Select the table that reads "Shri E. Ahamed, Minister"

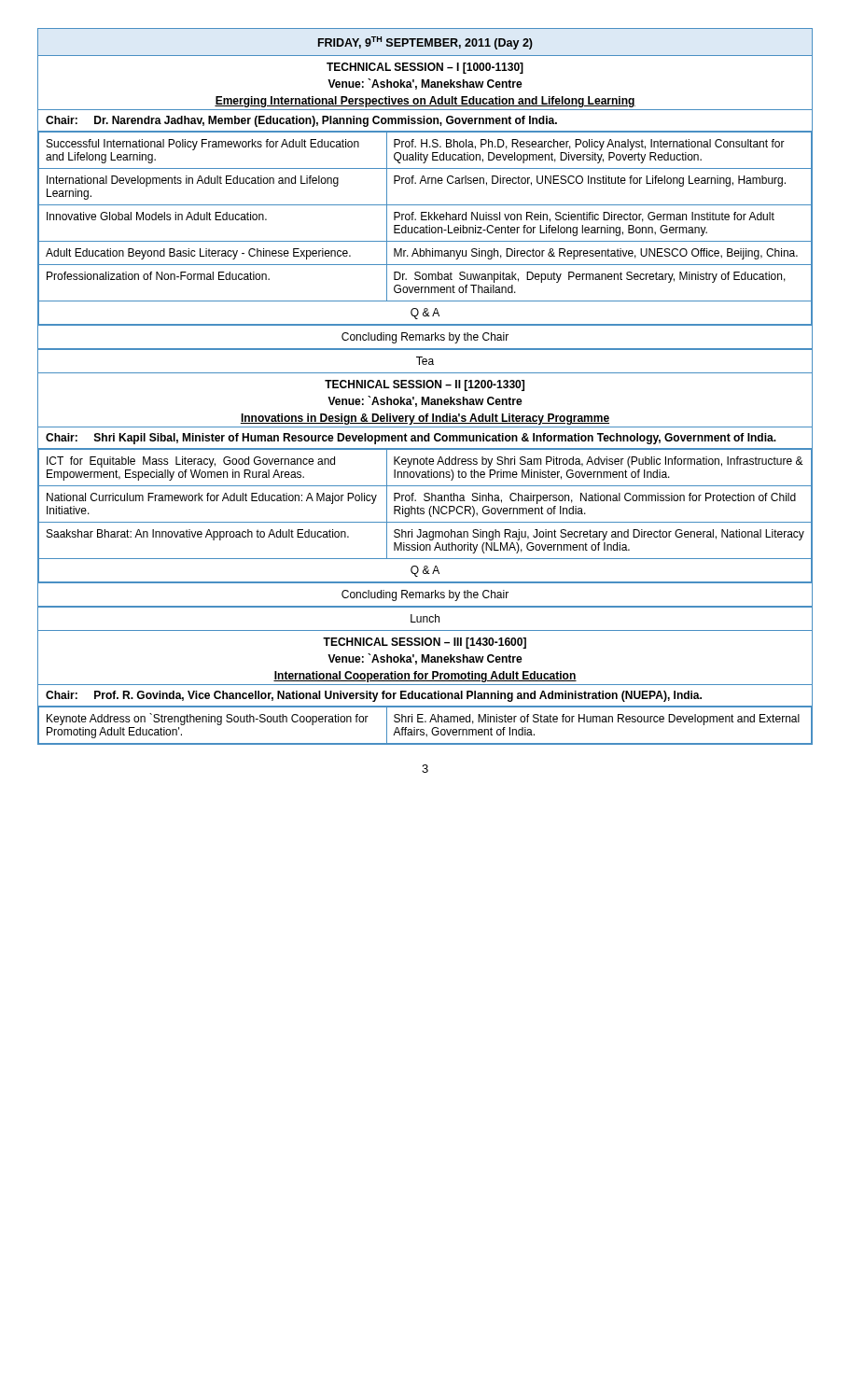point(425,725)
